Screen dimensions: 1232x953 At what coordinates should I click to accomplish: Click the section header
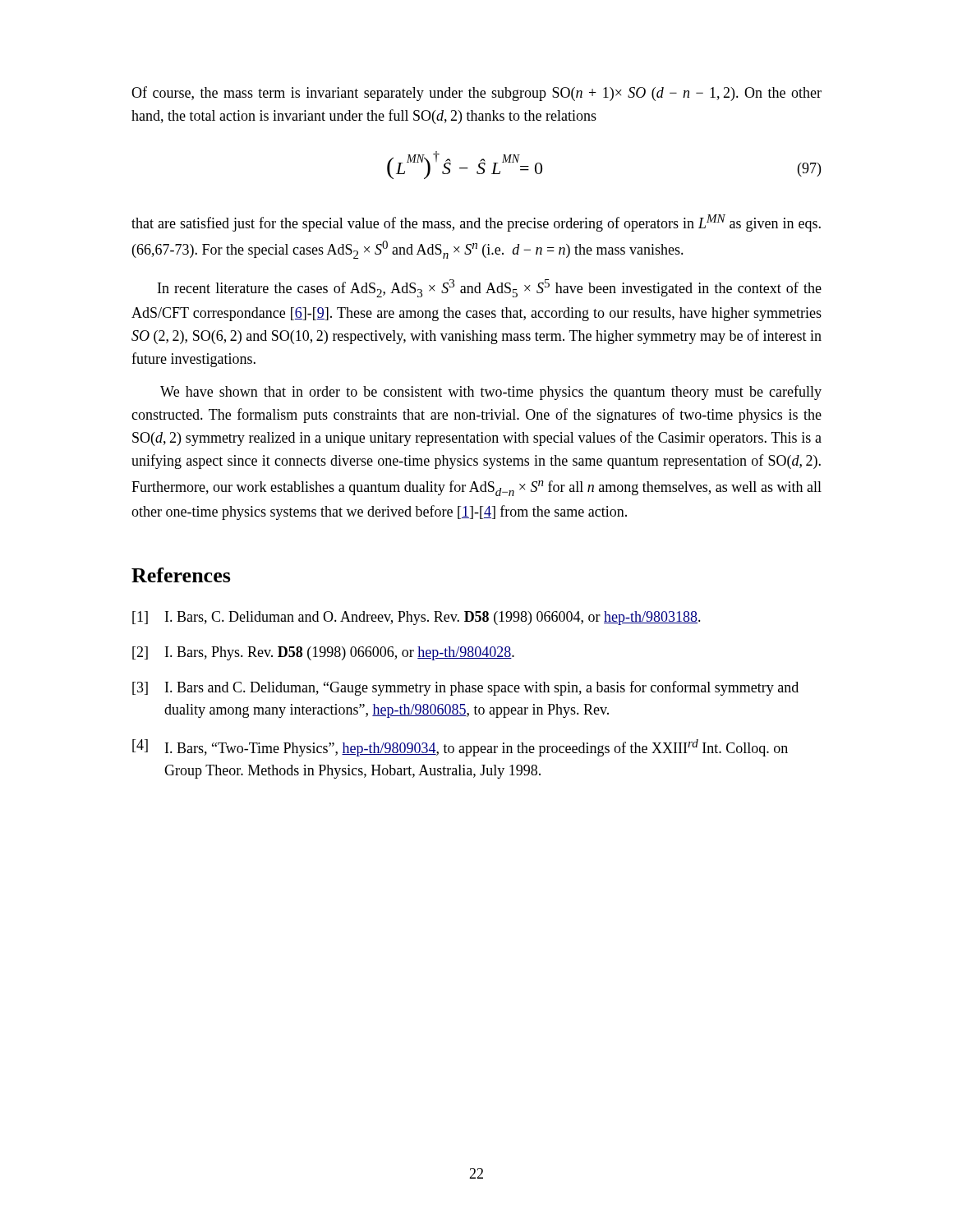point(181,576)
